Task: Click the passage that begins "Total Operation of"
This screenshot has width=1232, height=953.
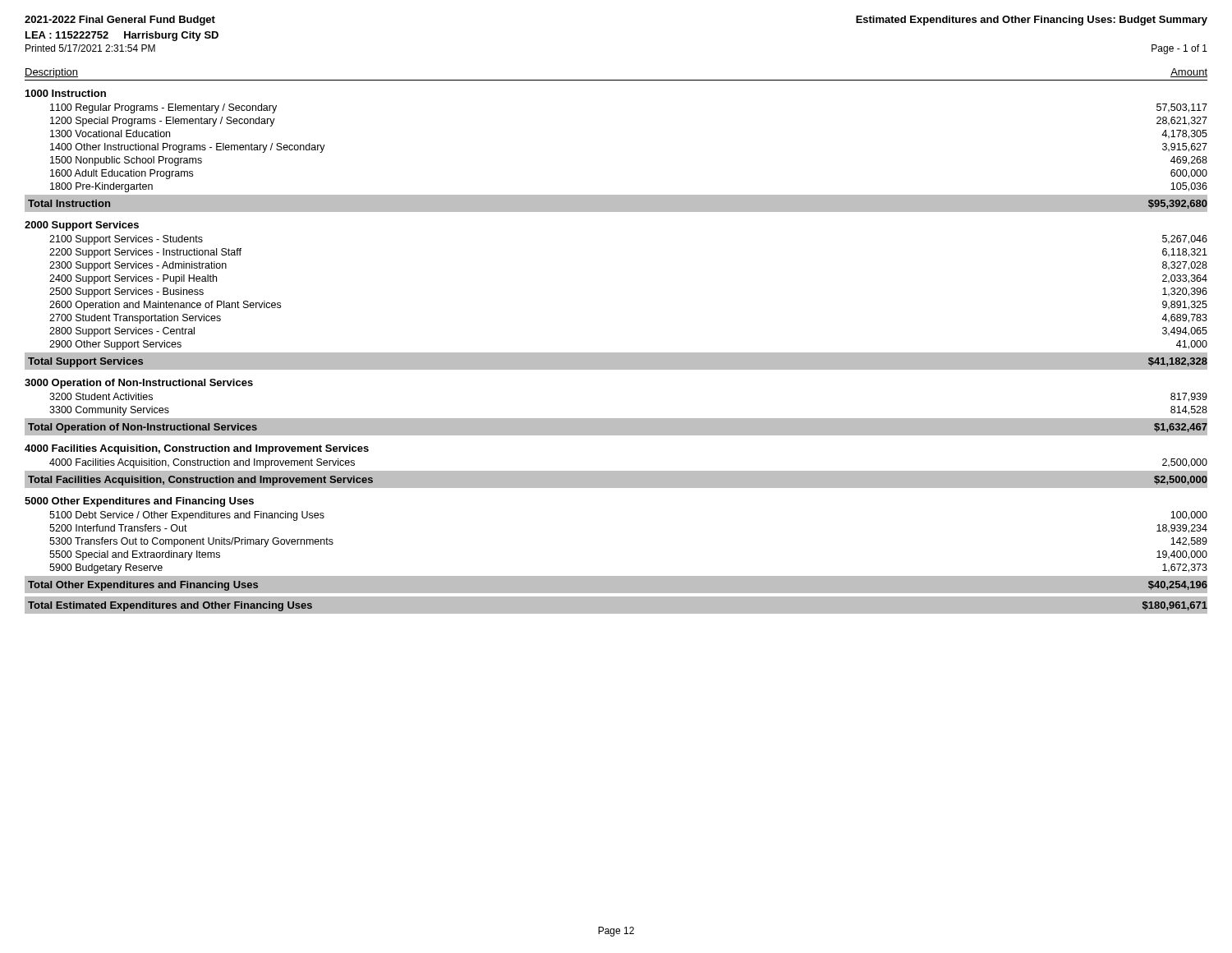Action: coord(616,427)
